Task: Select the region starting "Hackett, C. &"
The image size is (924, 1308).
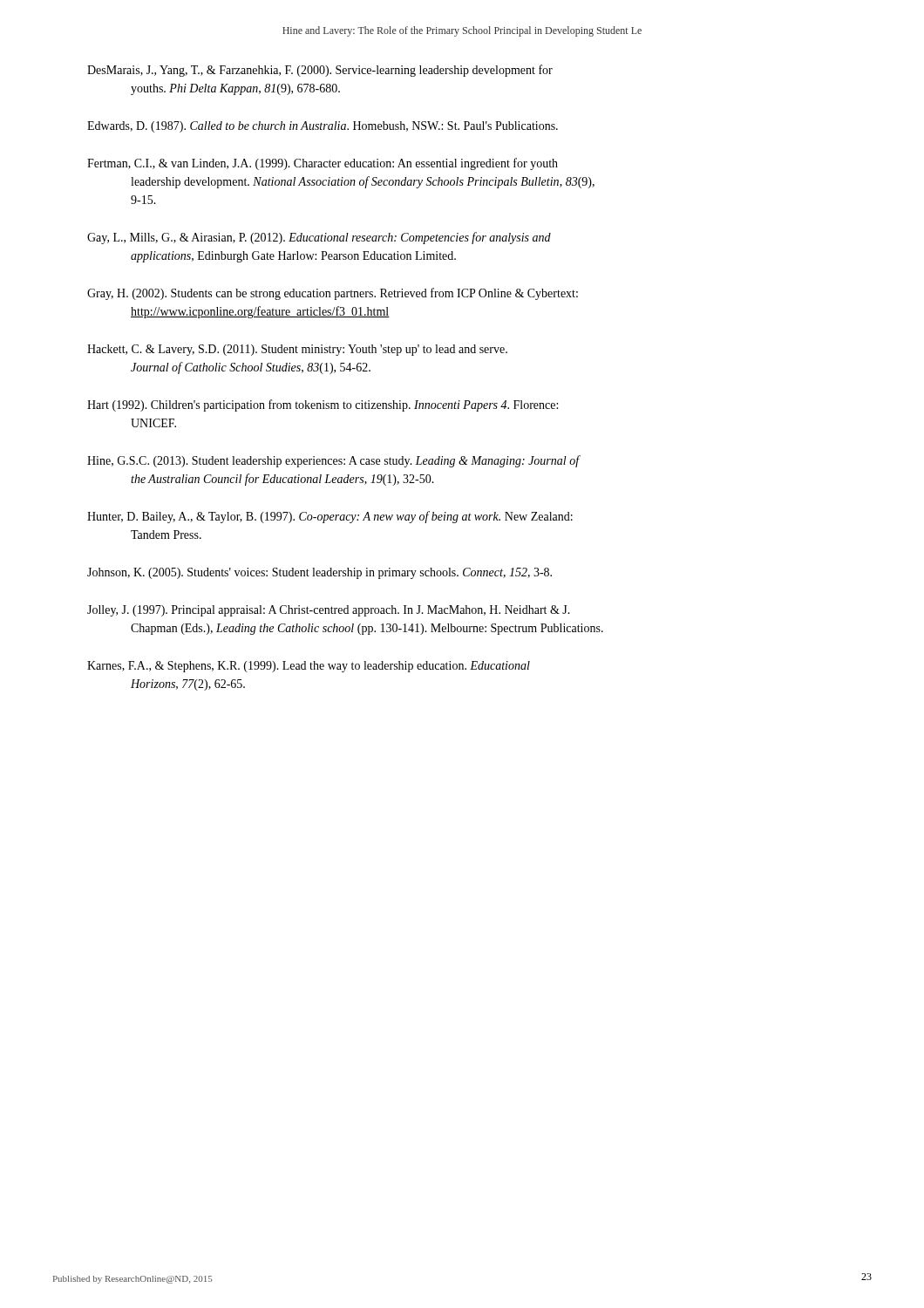Action: coord(471,358)
